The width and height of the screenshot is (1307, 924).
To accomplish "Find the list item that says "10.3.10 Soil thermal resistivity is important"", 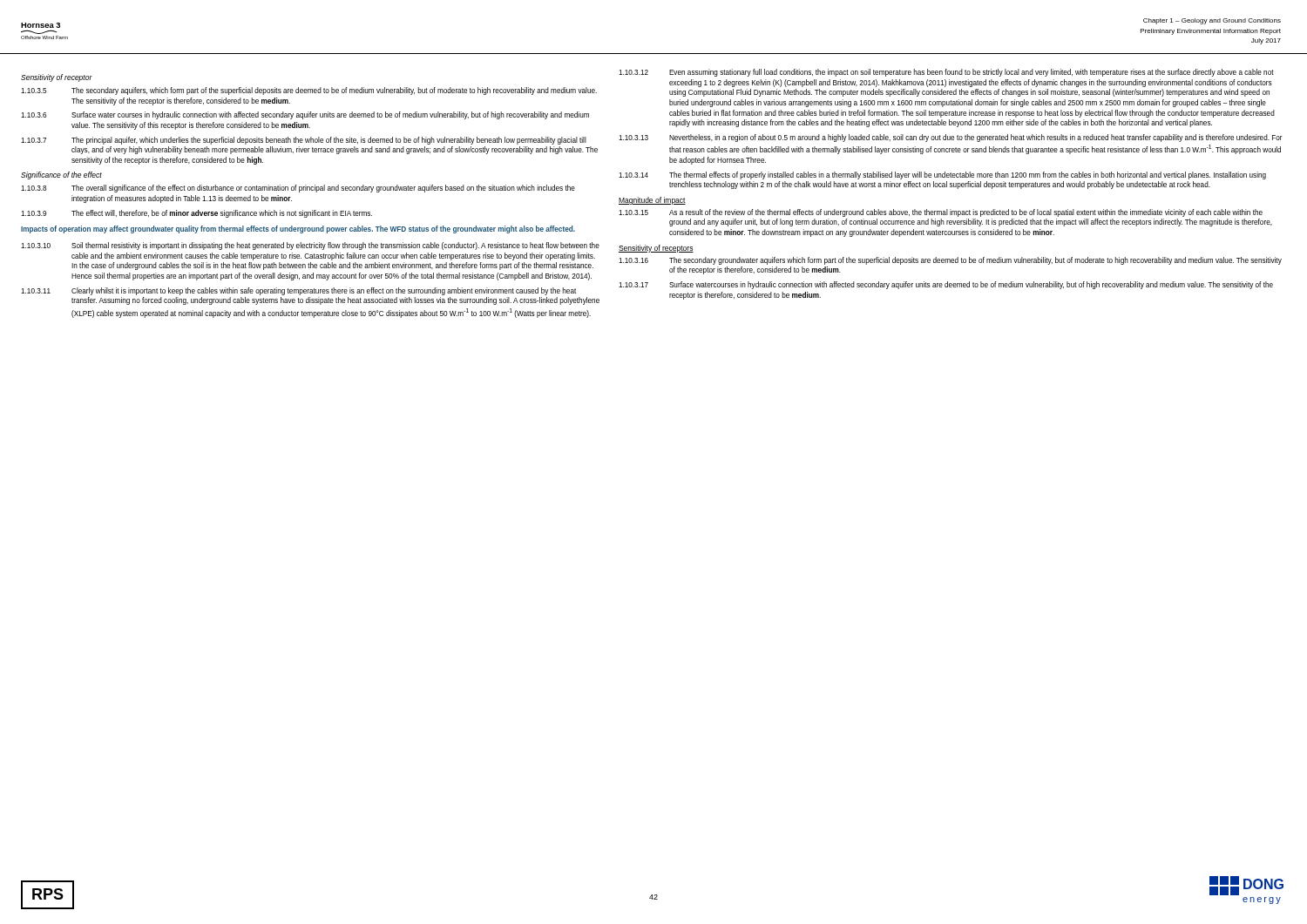I will (312, 262).
